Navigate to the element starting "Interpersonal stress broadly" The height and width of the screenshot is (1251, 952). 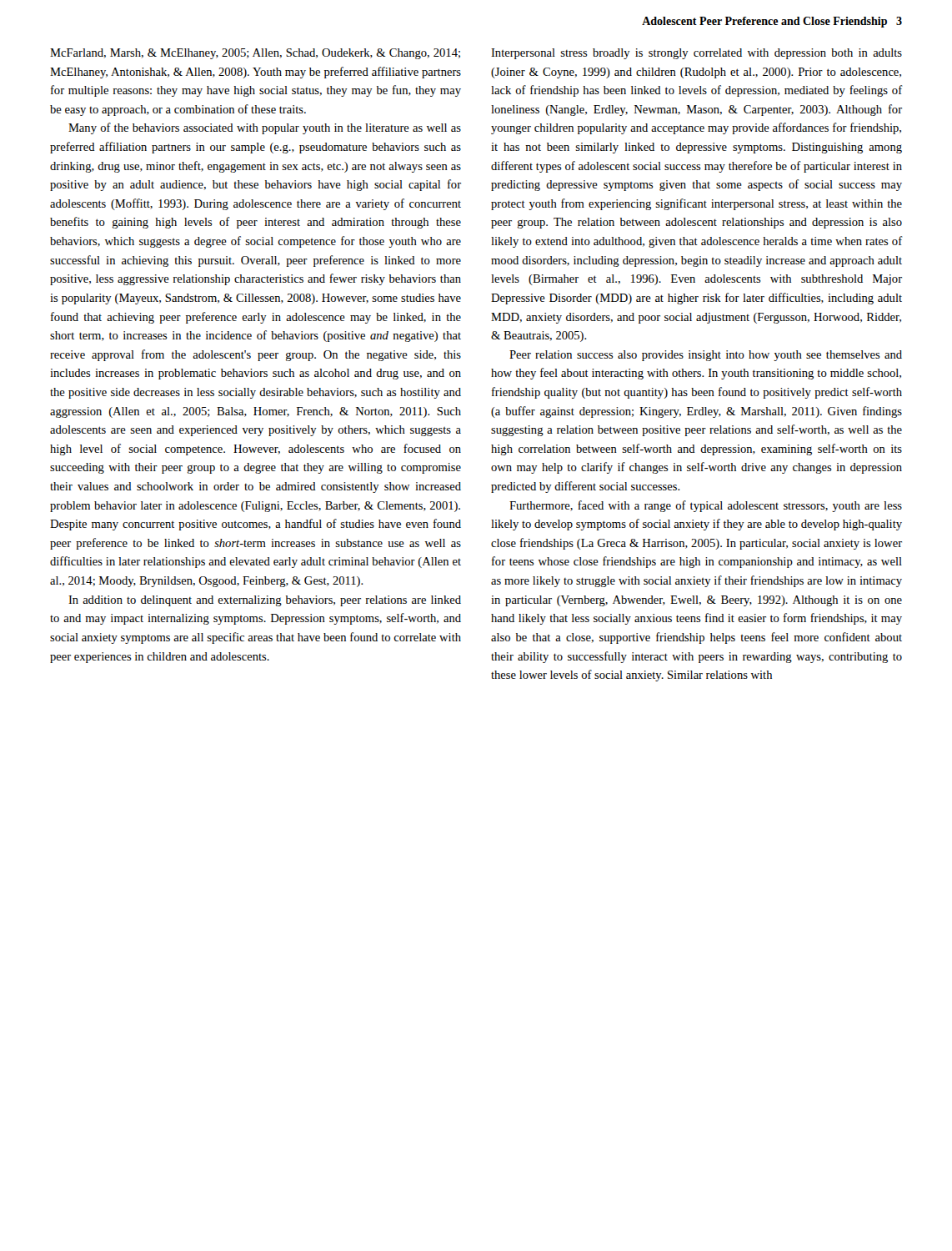pyautogui.click(x=697, y=364)
